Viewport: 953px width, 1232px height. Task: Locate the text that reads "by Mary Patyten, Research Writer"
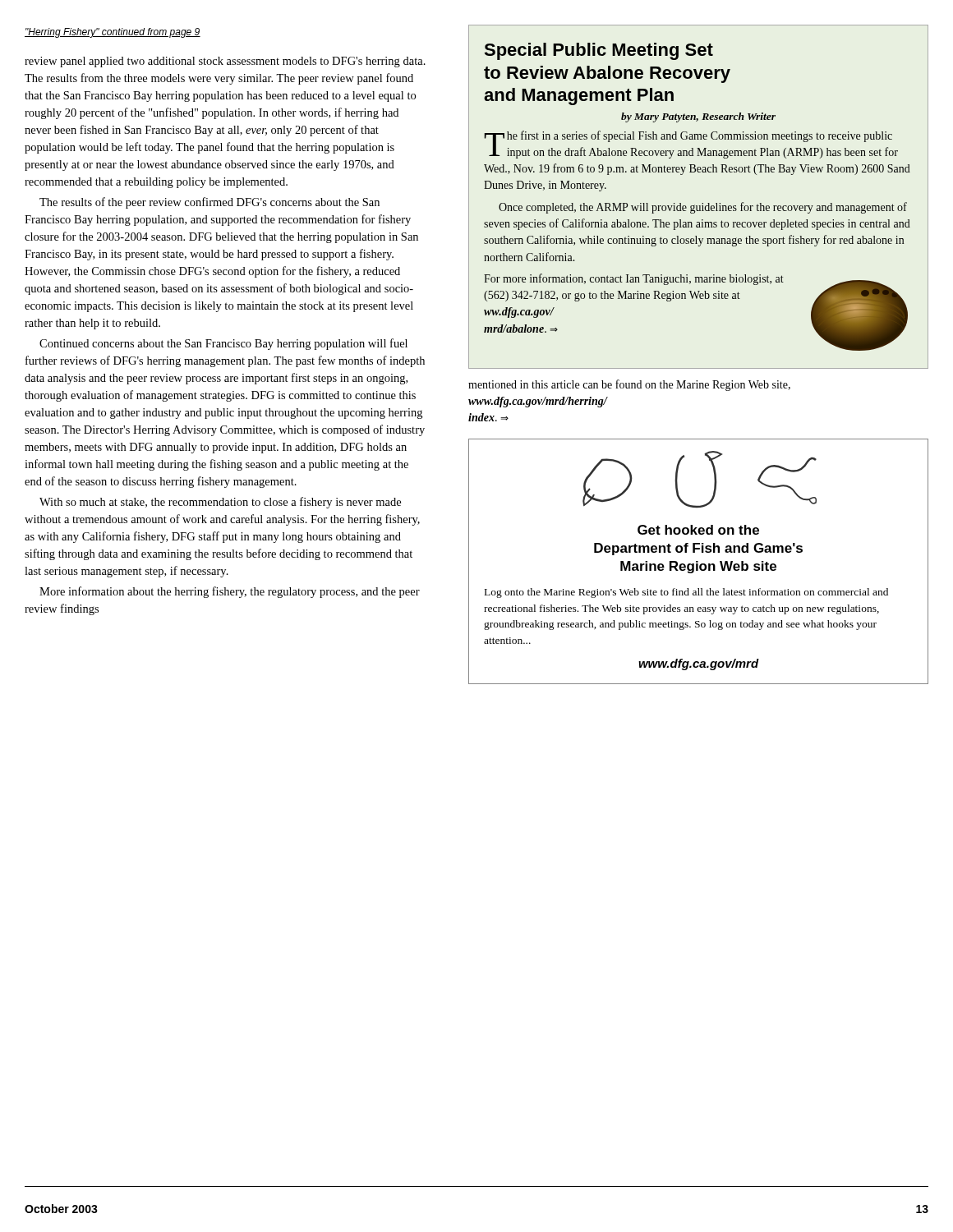(x=698, y=116)
